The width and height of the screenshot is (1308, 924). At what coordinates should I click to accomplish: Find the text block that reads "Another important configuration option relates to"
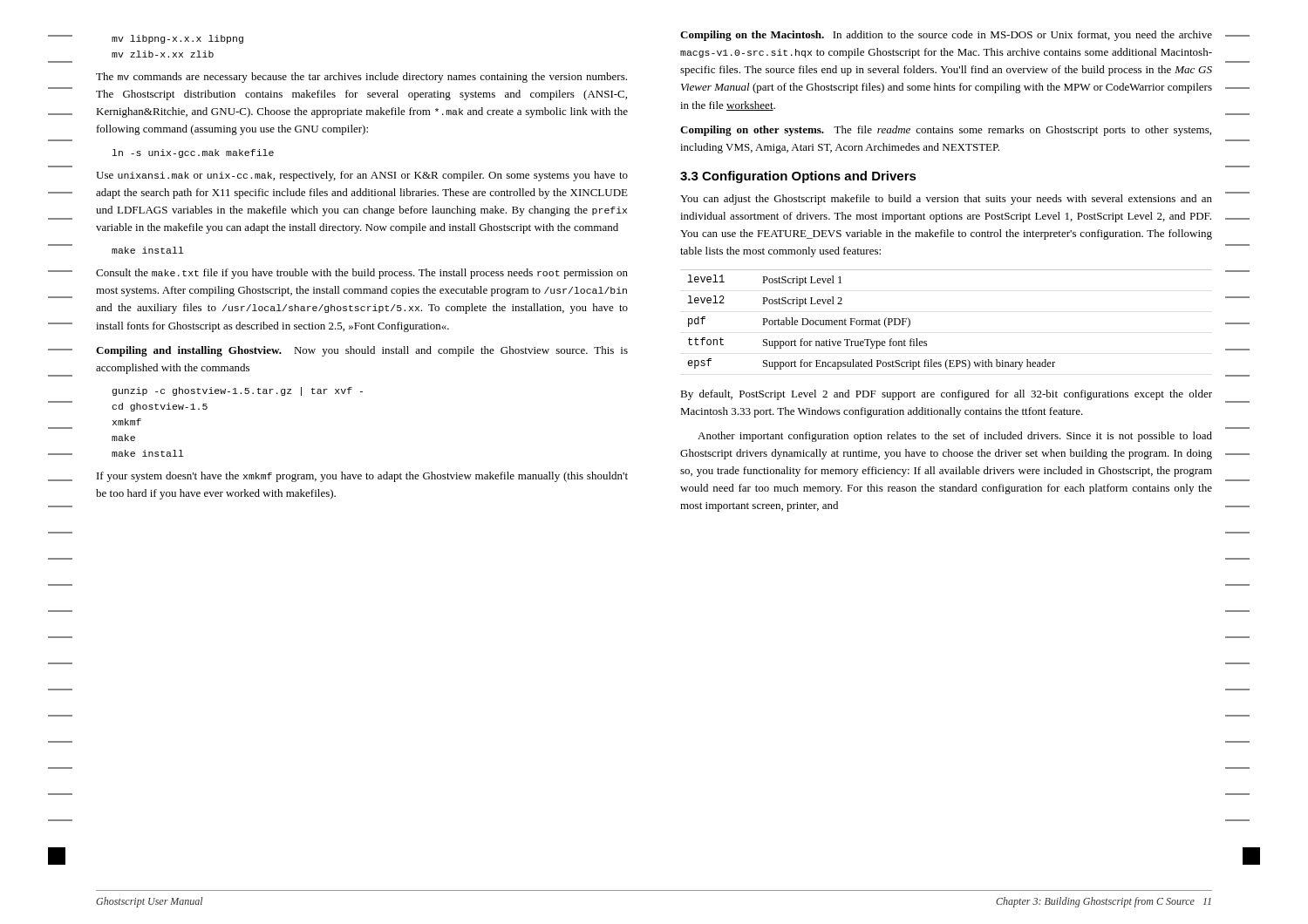tap(946, 470)
